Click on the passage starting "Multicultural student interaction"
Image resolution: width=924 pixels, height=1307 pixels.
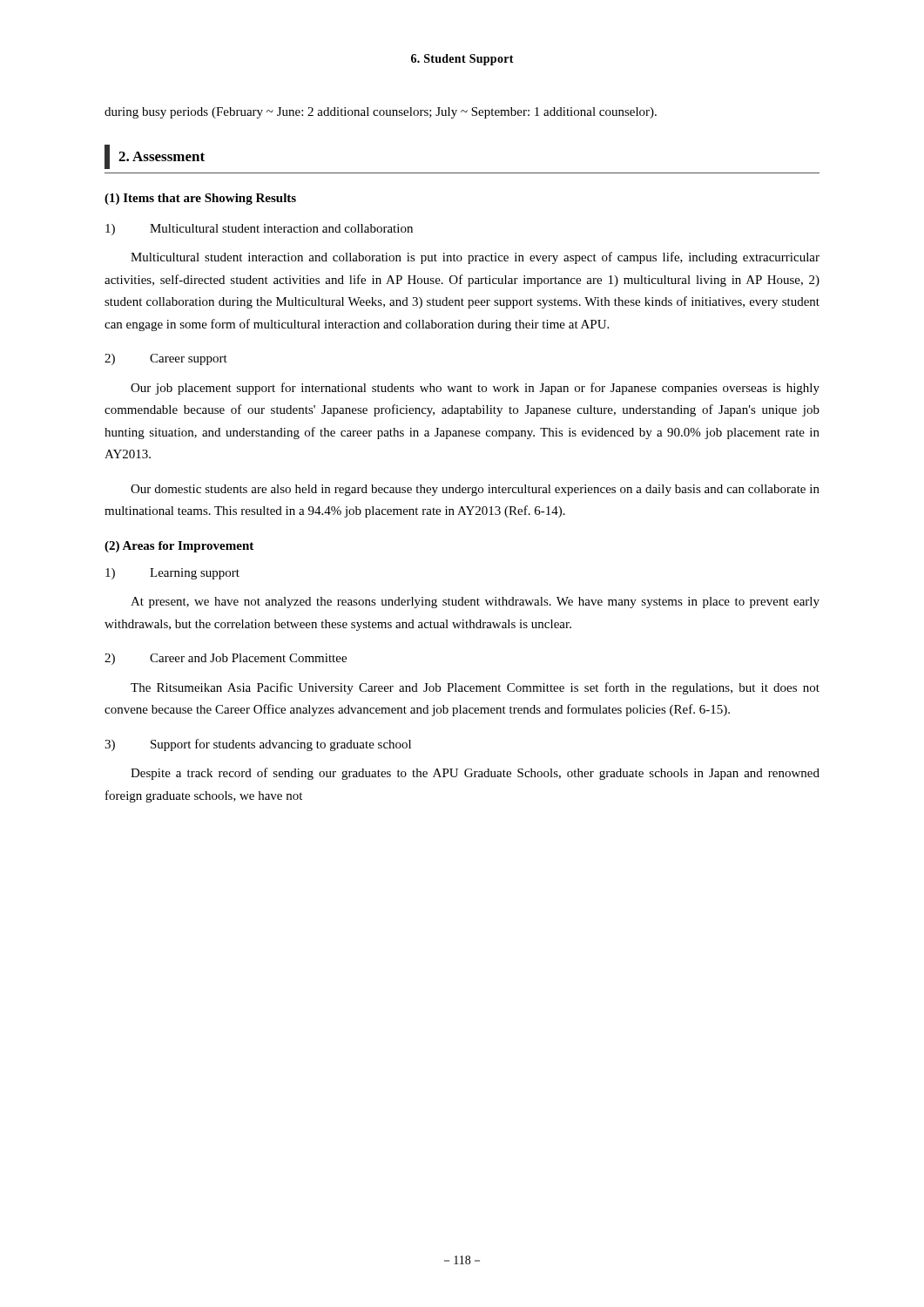462,290
